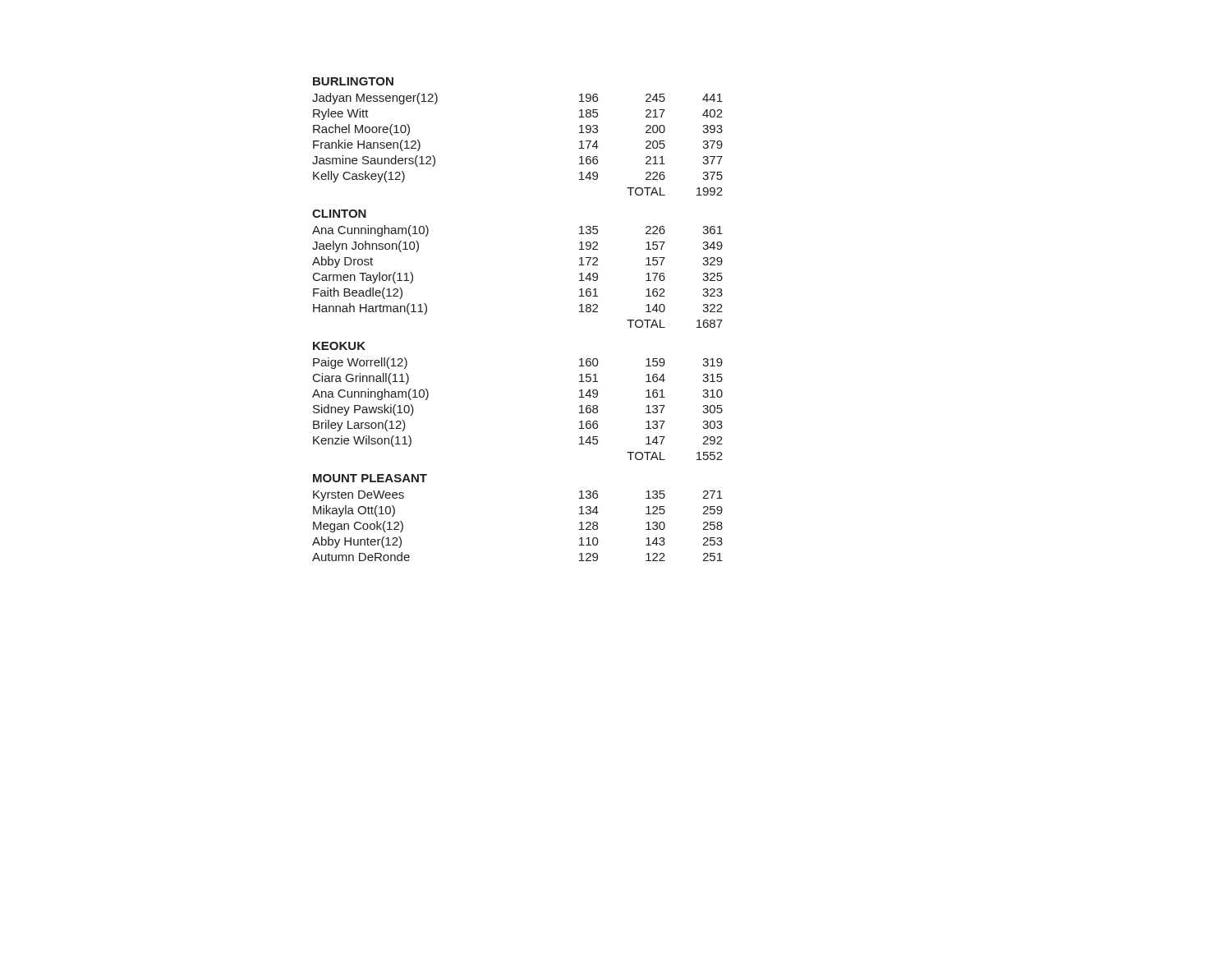Find the table that mentions "Rachel Moore(10)"
1232x953 pixels.
coord(517,146)
